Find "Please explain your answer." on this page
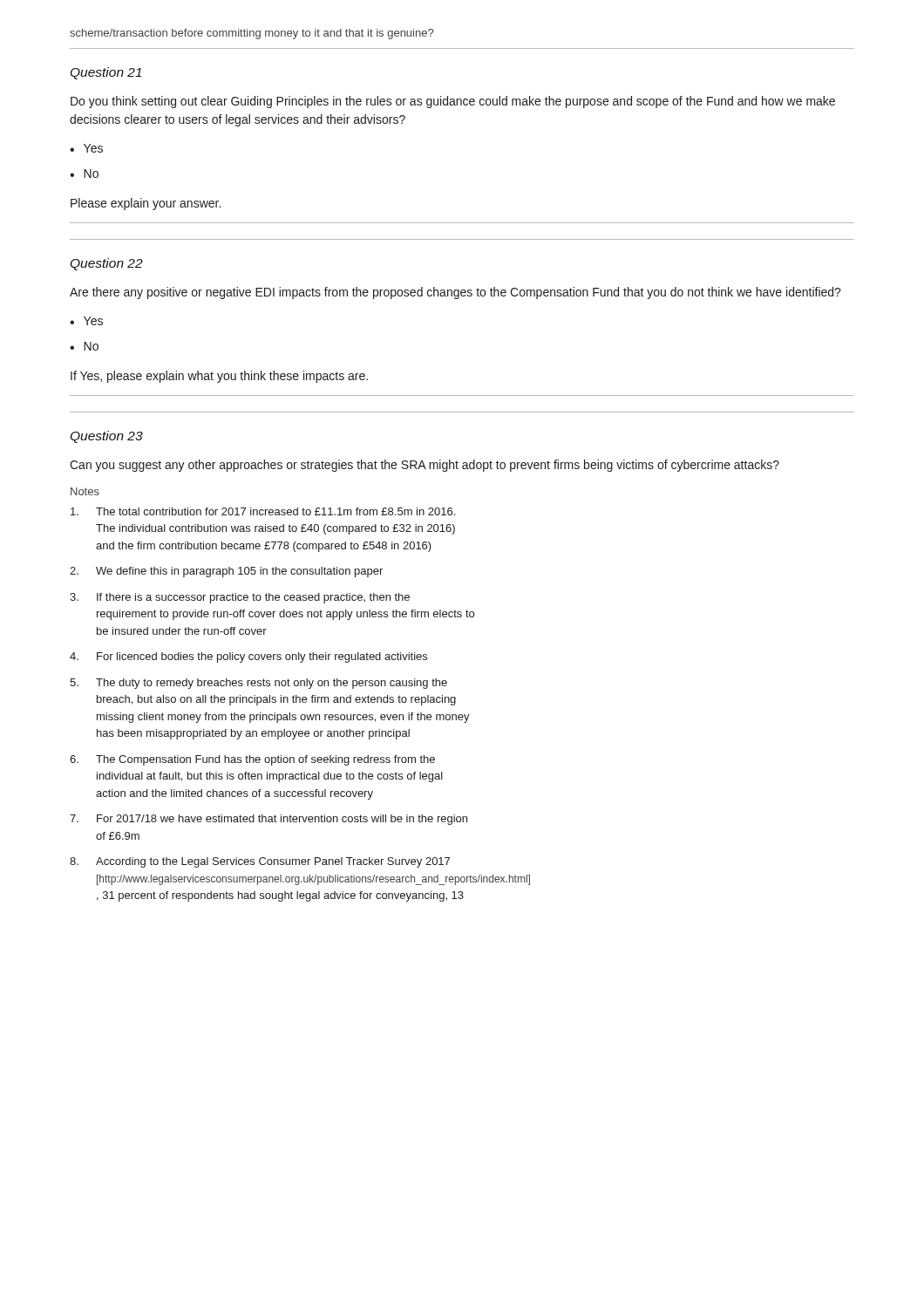The height and width of the screenshot is (1308, 924). point(146,203)
